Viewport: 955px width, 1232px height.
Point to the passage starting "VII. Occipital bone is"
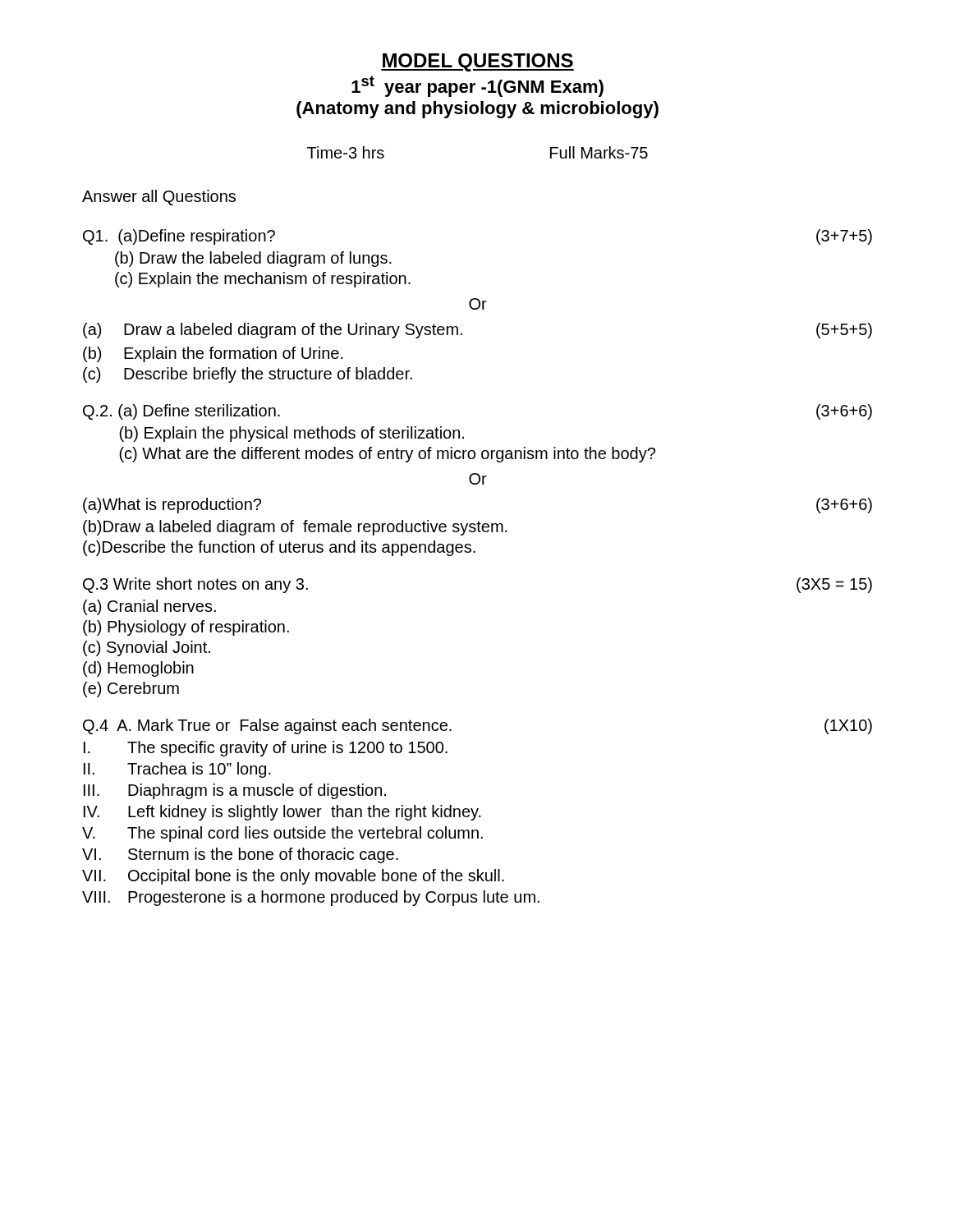tap(478, 876)
